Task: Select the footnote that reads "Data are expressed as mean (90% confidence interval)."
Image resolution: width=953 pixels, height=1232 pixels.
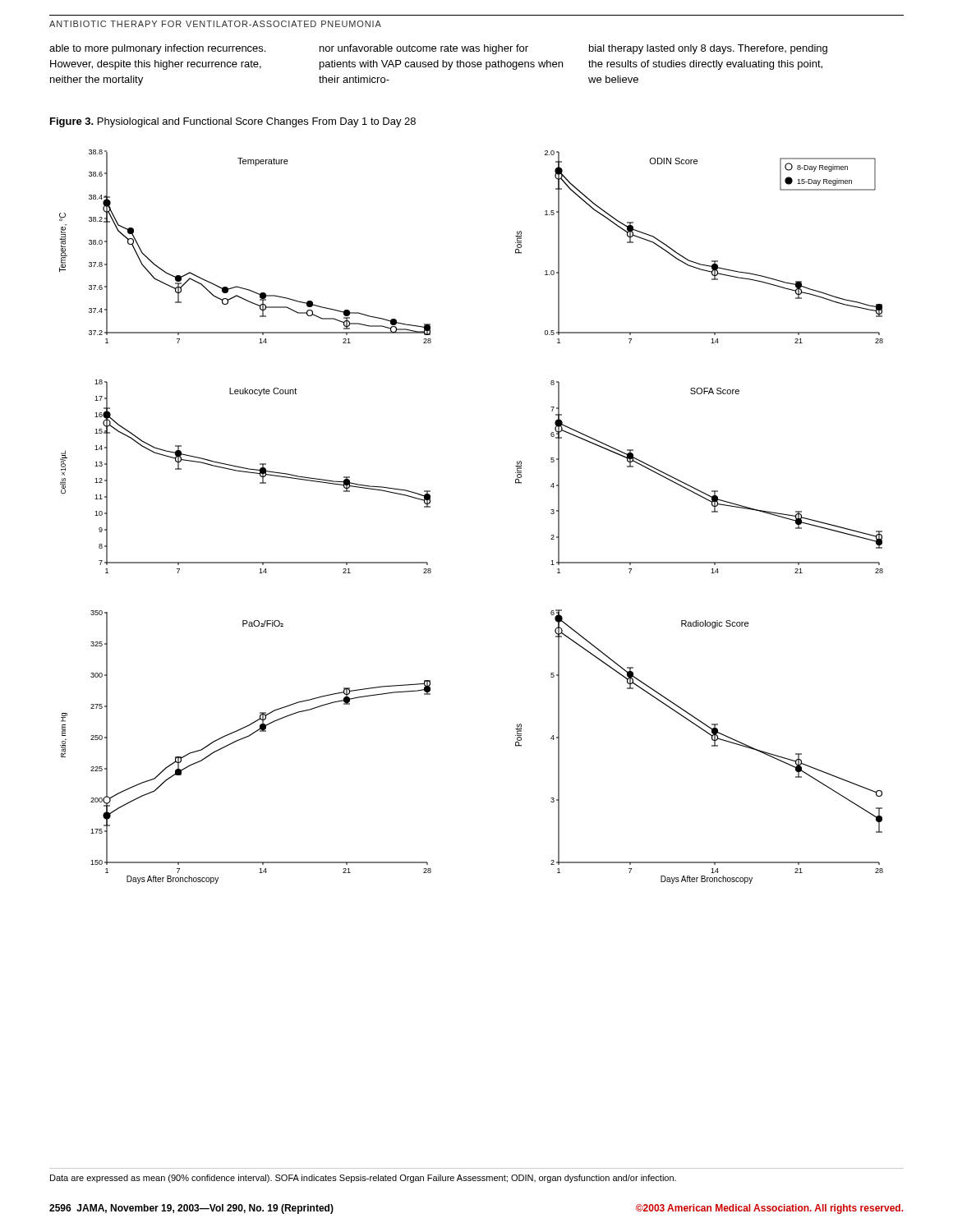Action: (x=363, y=1177)
